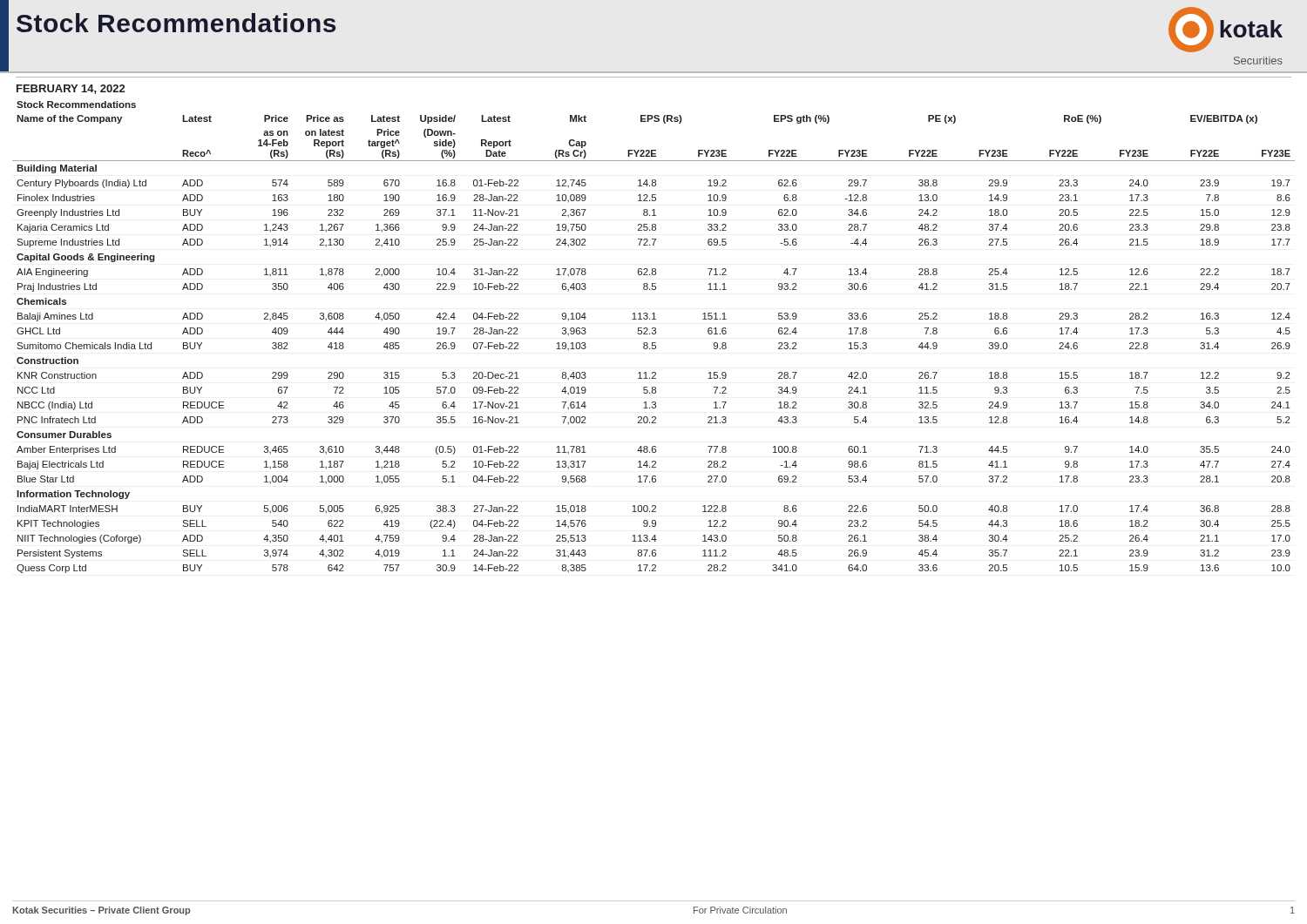The height and width of the screenshot is (924, 1307).
Task: Click on the logo
Action: (1225, 37)
